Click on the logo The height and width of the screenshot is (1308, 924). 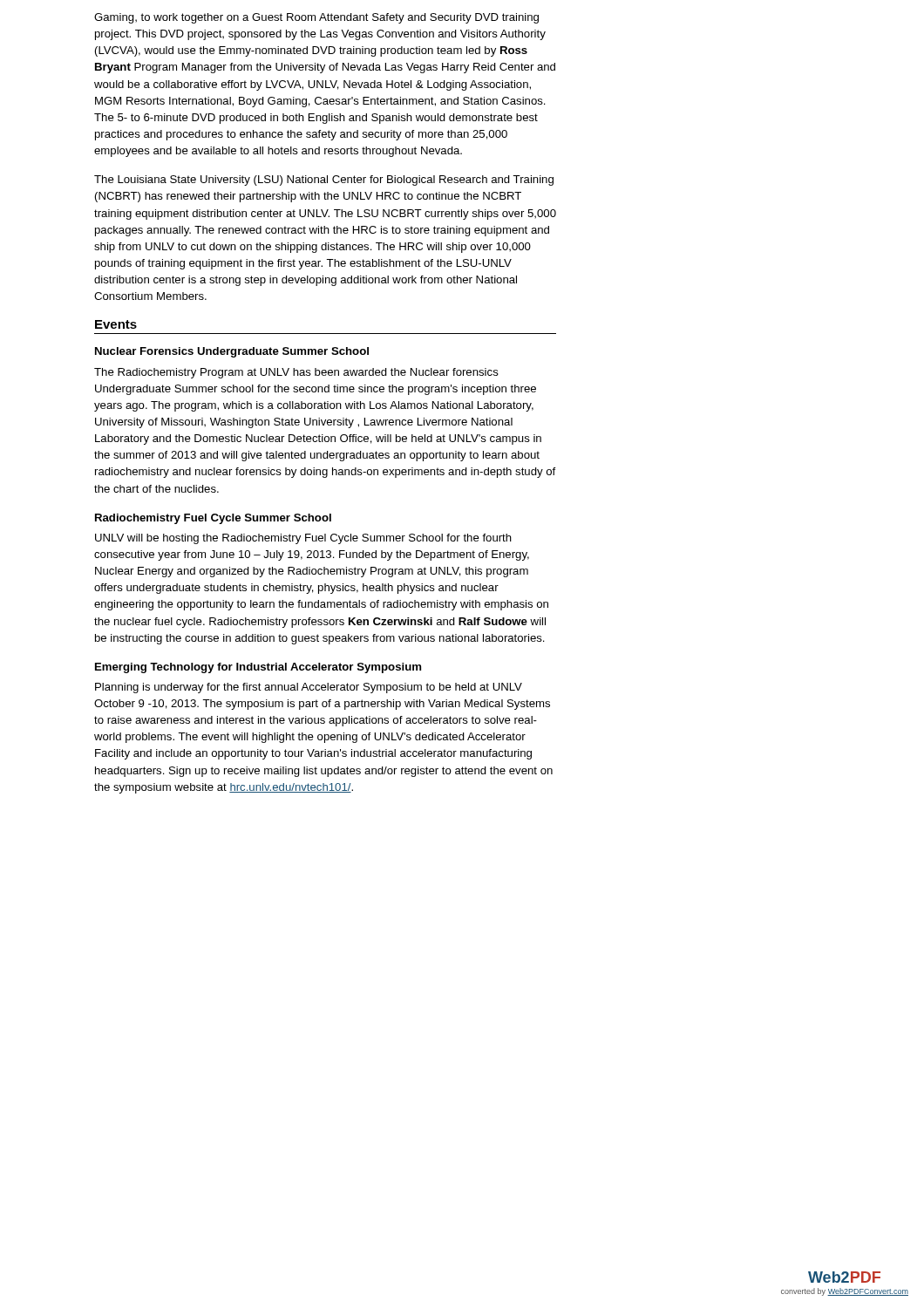point(844,1282)
